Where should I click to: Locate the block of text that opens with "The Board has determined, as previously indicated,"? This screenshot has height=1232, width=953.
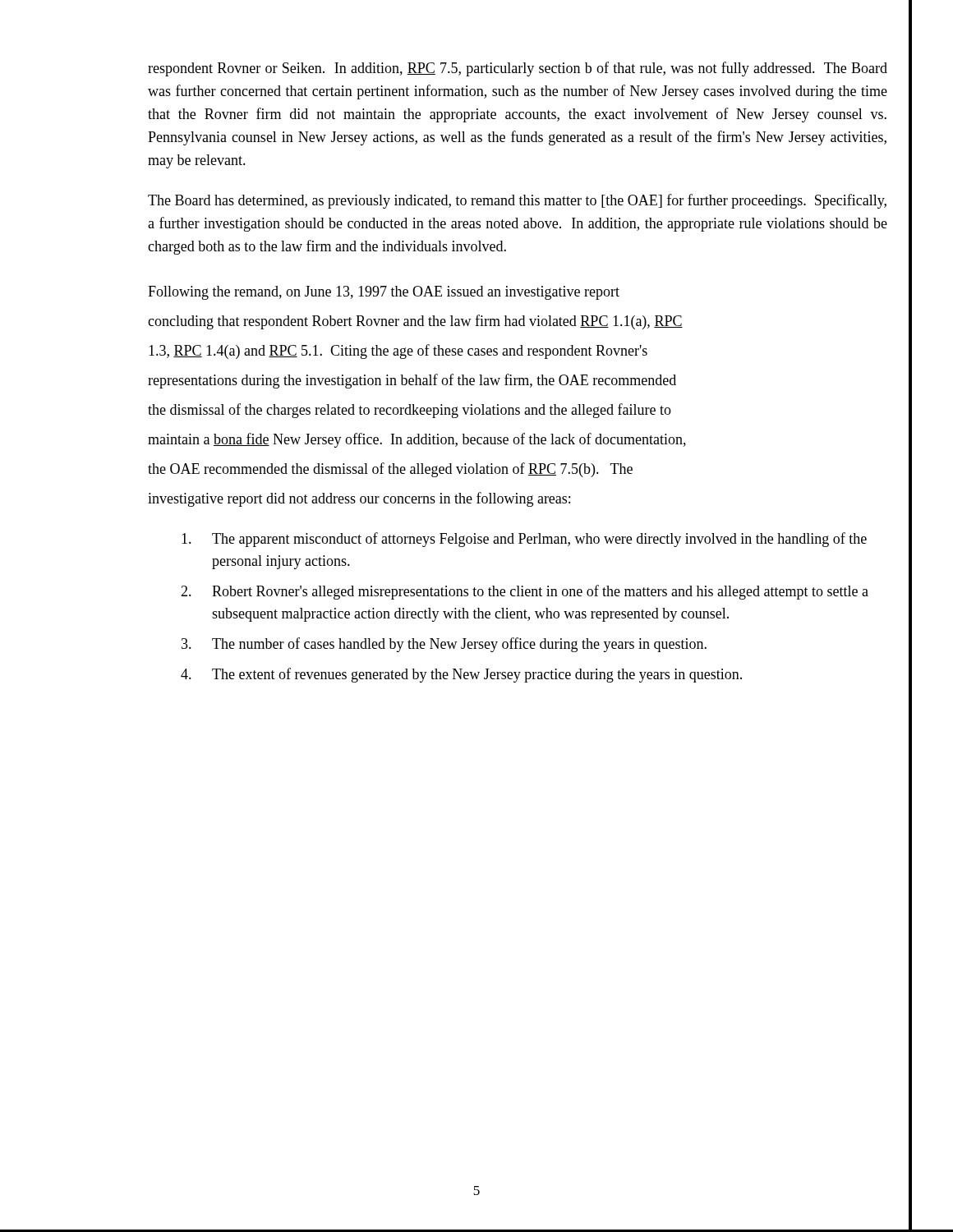pyautogui.click(x=518, y=224)
